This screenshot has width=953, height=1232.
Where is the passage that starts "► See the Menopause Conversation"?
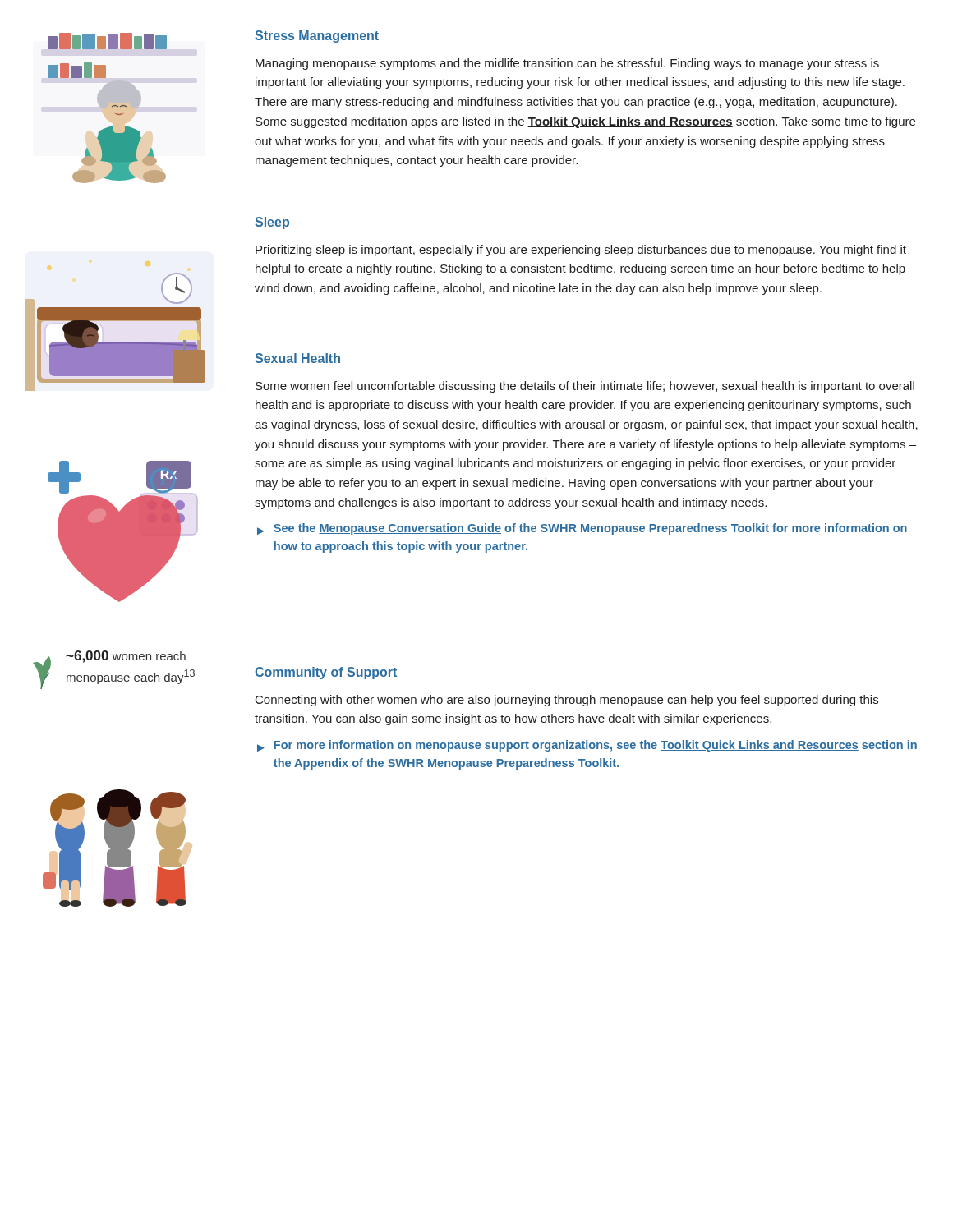(587, 538)
